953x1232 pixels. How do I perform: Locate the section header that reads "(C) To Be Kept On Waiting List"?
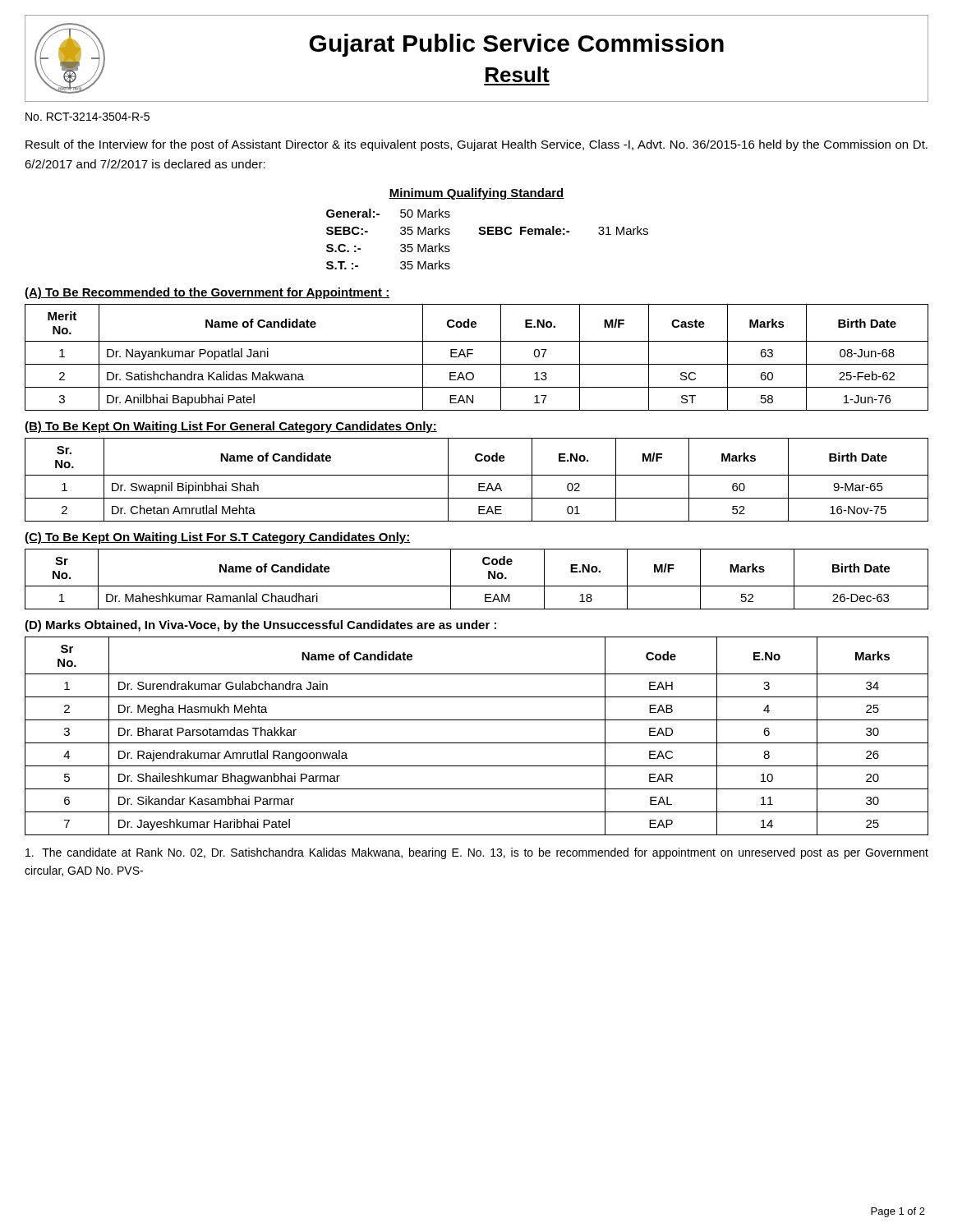tap(217, 537)
